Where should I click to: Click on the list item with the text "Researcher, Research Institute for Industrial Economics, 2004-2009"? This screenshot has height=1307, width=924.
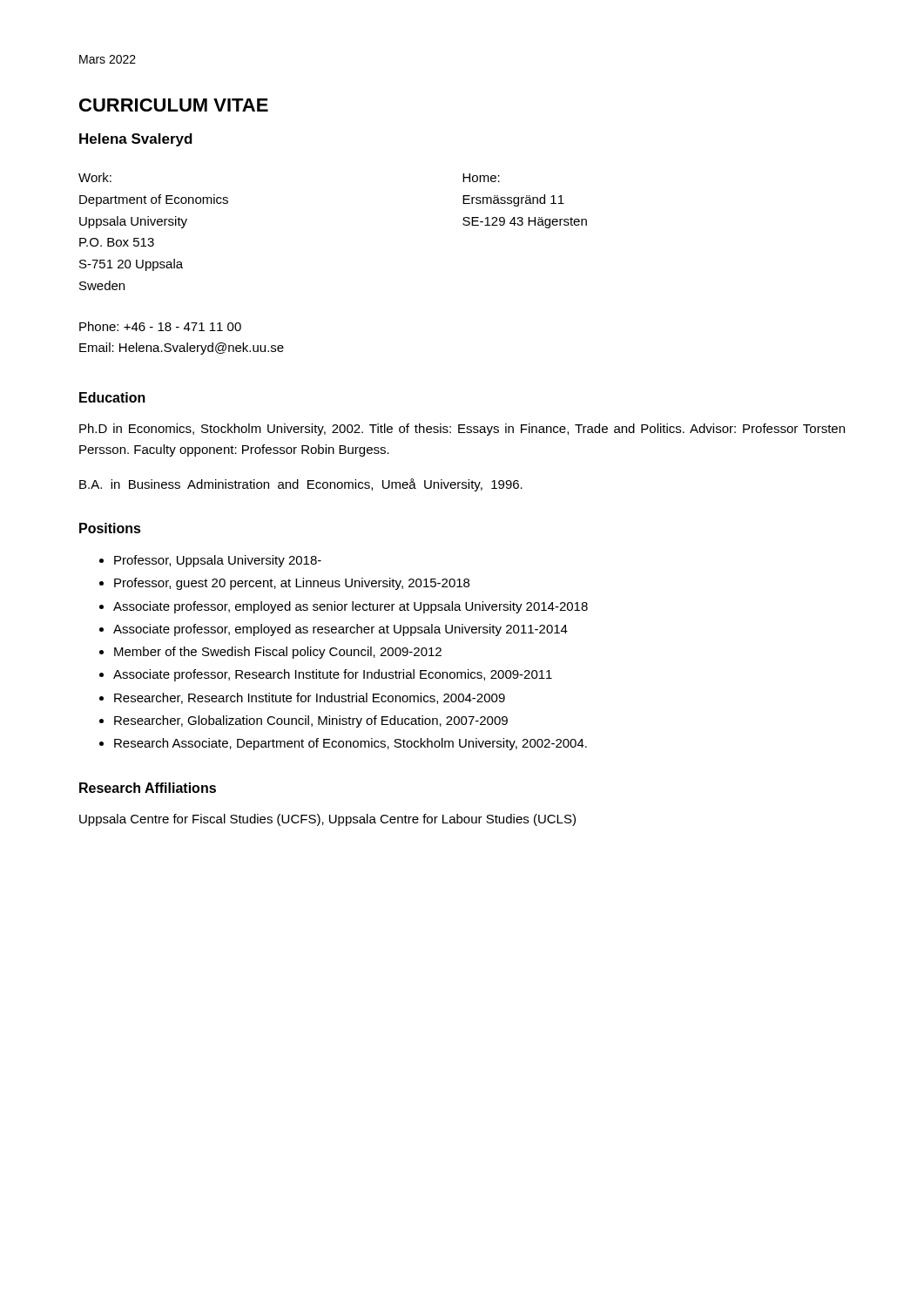(309, 697)
